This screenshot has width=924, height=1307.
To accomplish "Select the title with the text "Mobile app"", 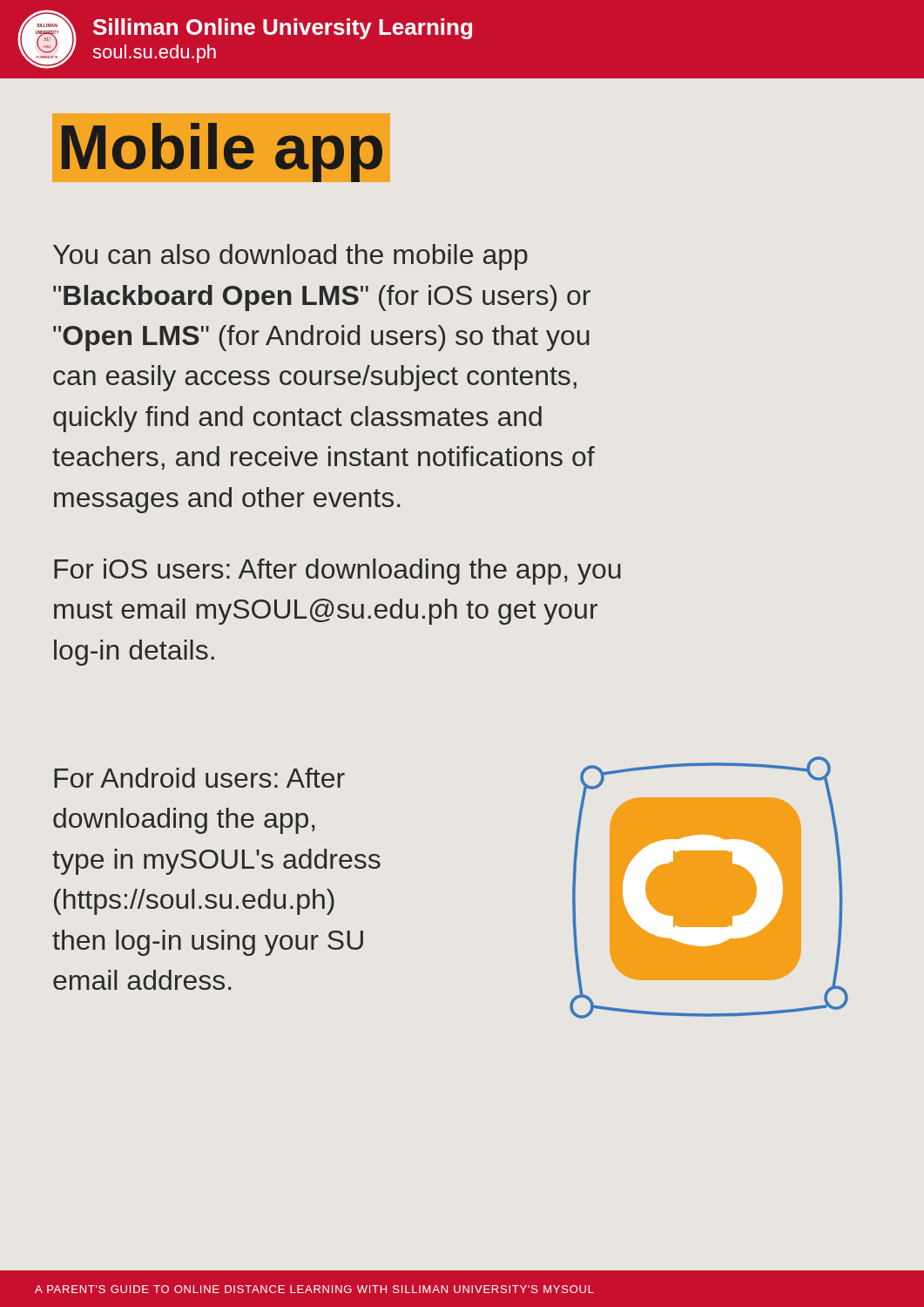I will pos(221,148).
